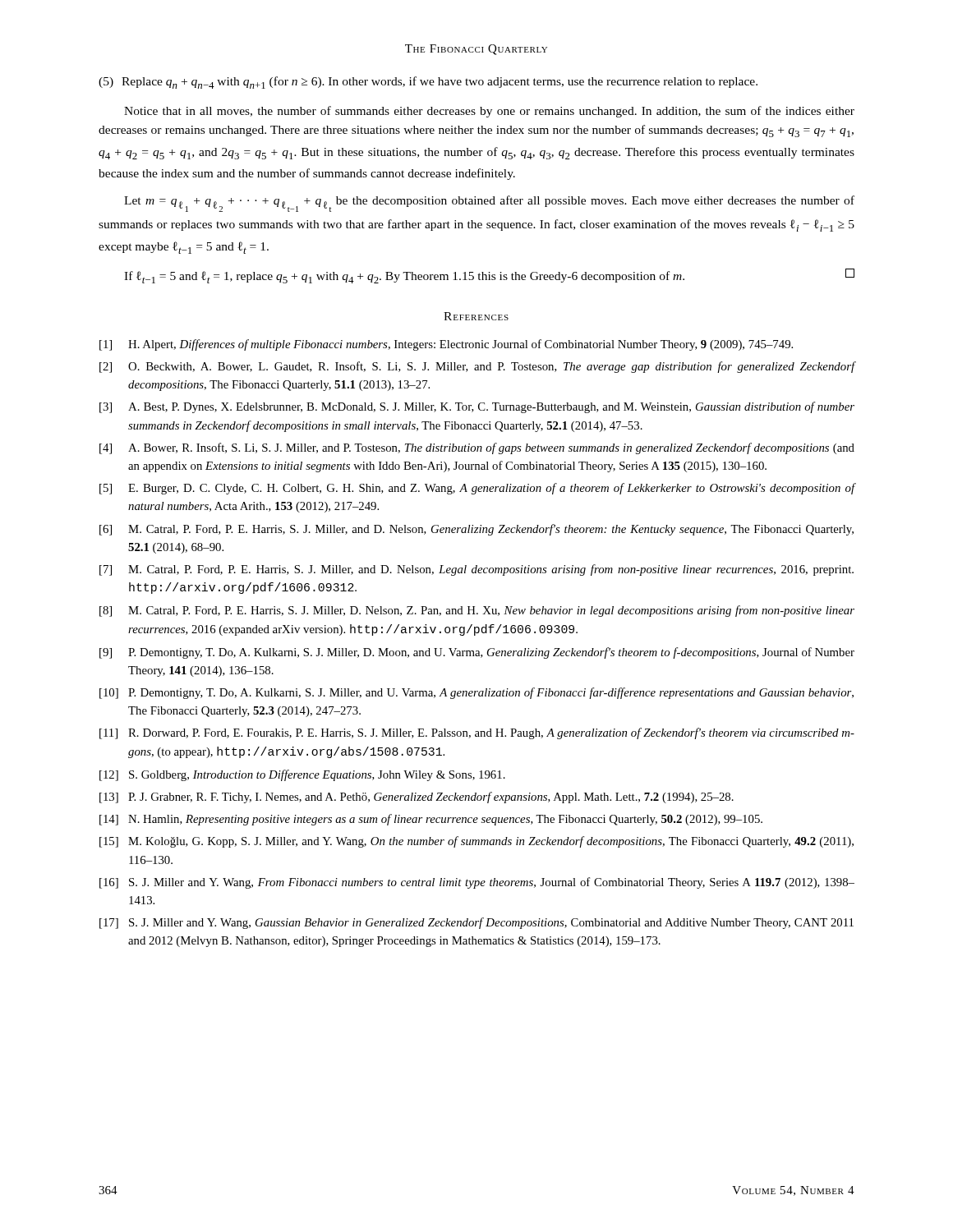Point to the region starting "[10] P. Demontigny, T. Do,"

pos(476,702)
